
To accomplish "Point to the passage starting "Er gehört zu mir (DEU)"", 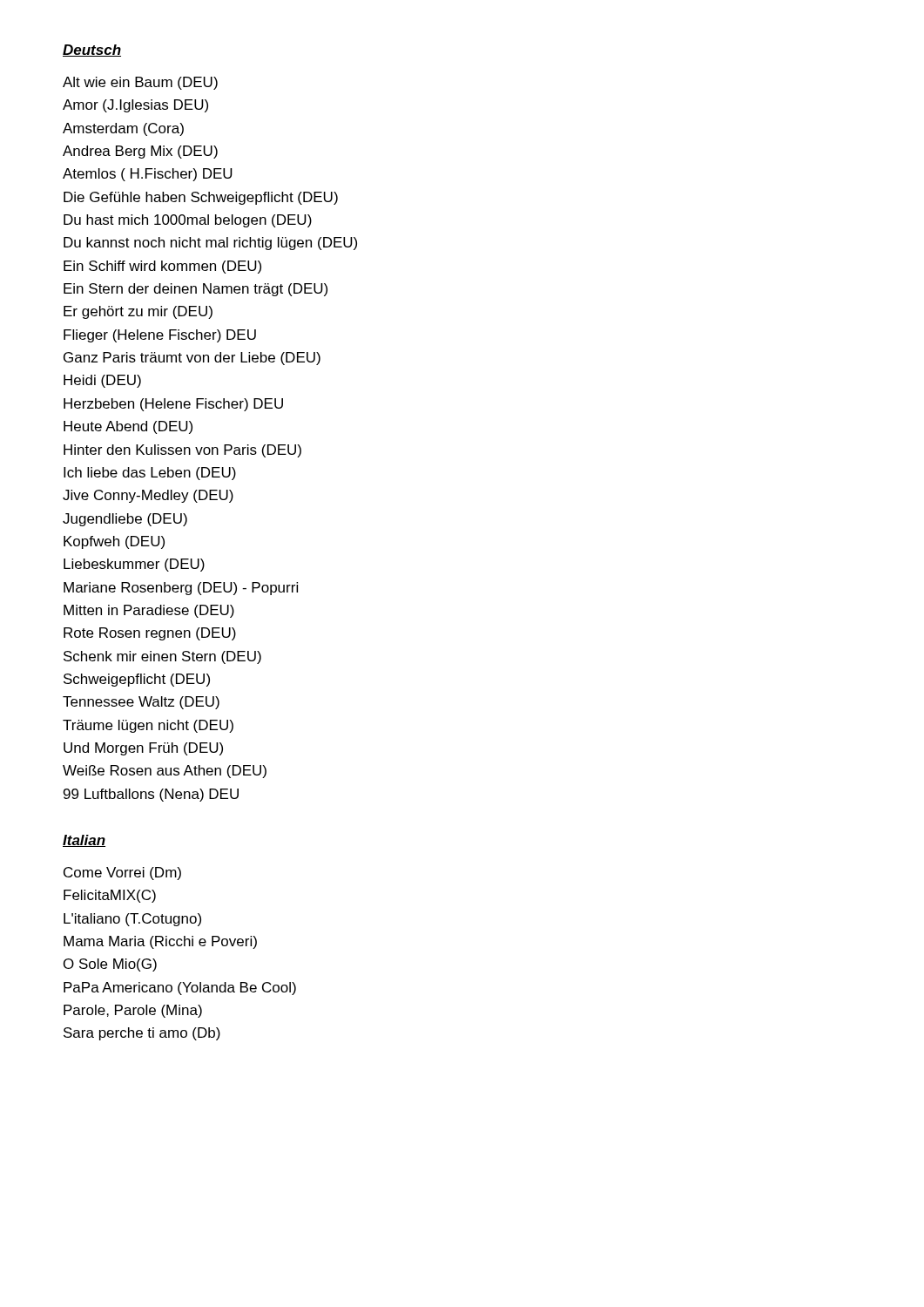I will (x=138, y=312).
